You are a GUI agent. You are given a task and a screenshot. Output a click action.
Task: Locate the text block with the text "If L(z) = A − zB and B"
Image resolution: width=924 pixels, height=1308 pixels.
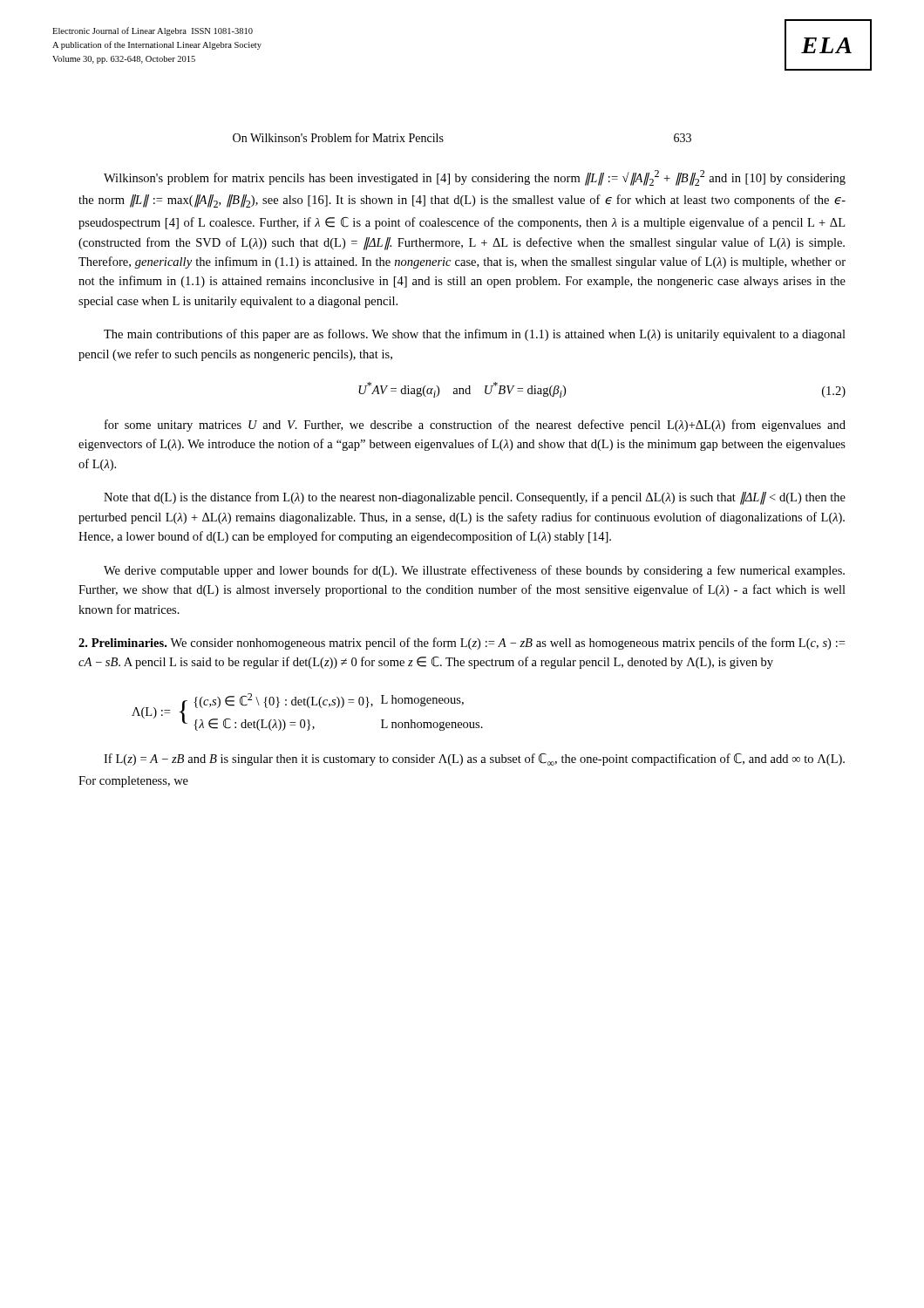tap(462, 770)
